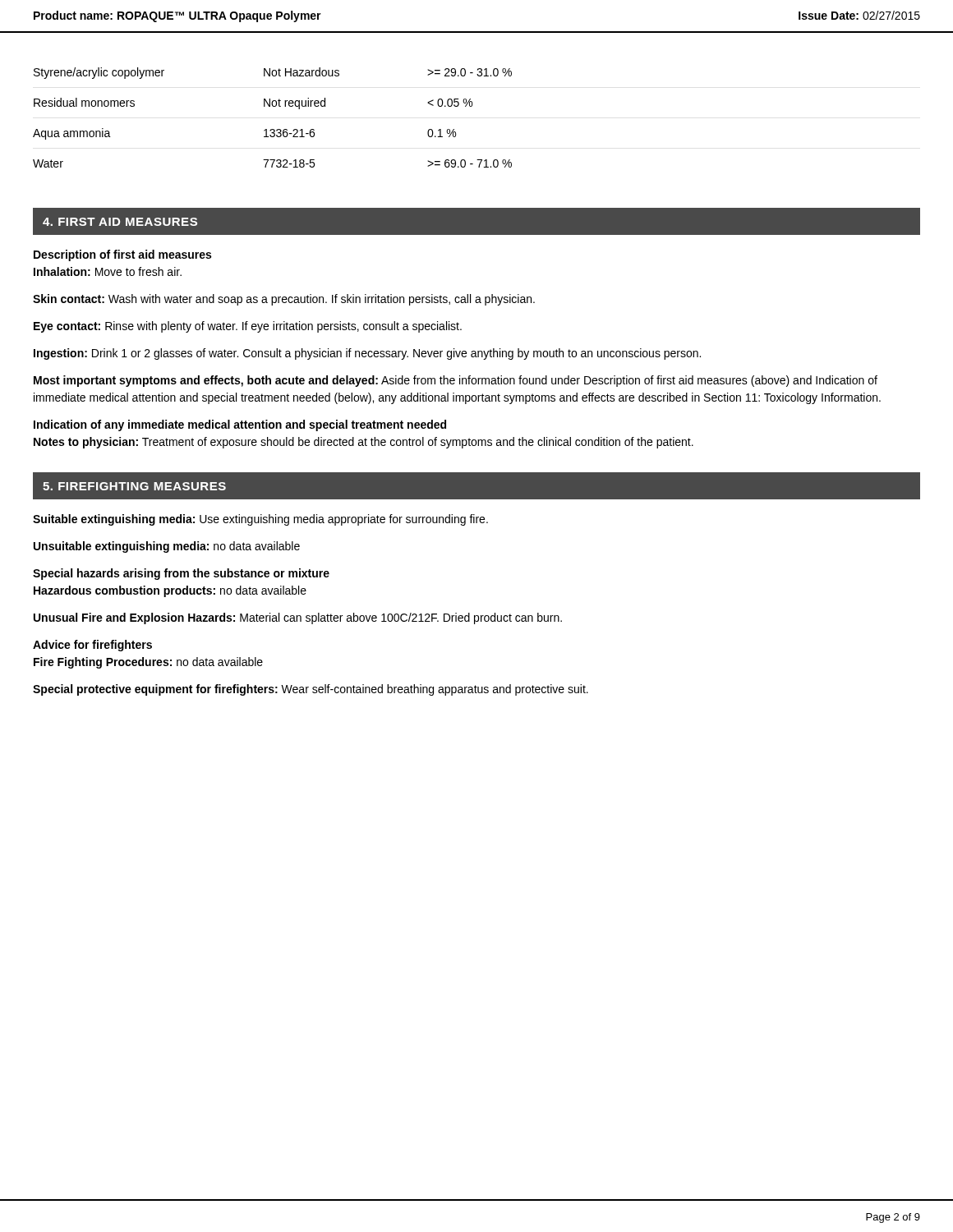The image size is (953, 1232).
Task: Locate the element starting "Ingestion: Drink 1 or"
Action: [x=367, y=353]
